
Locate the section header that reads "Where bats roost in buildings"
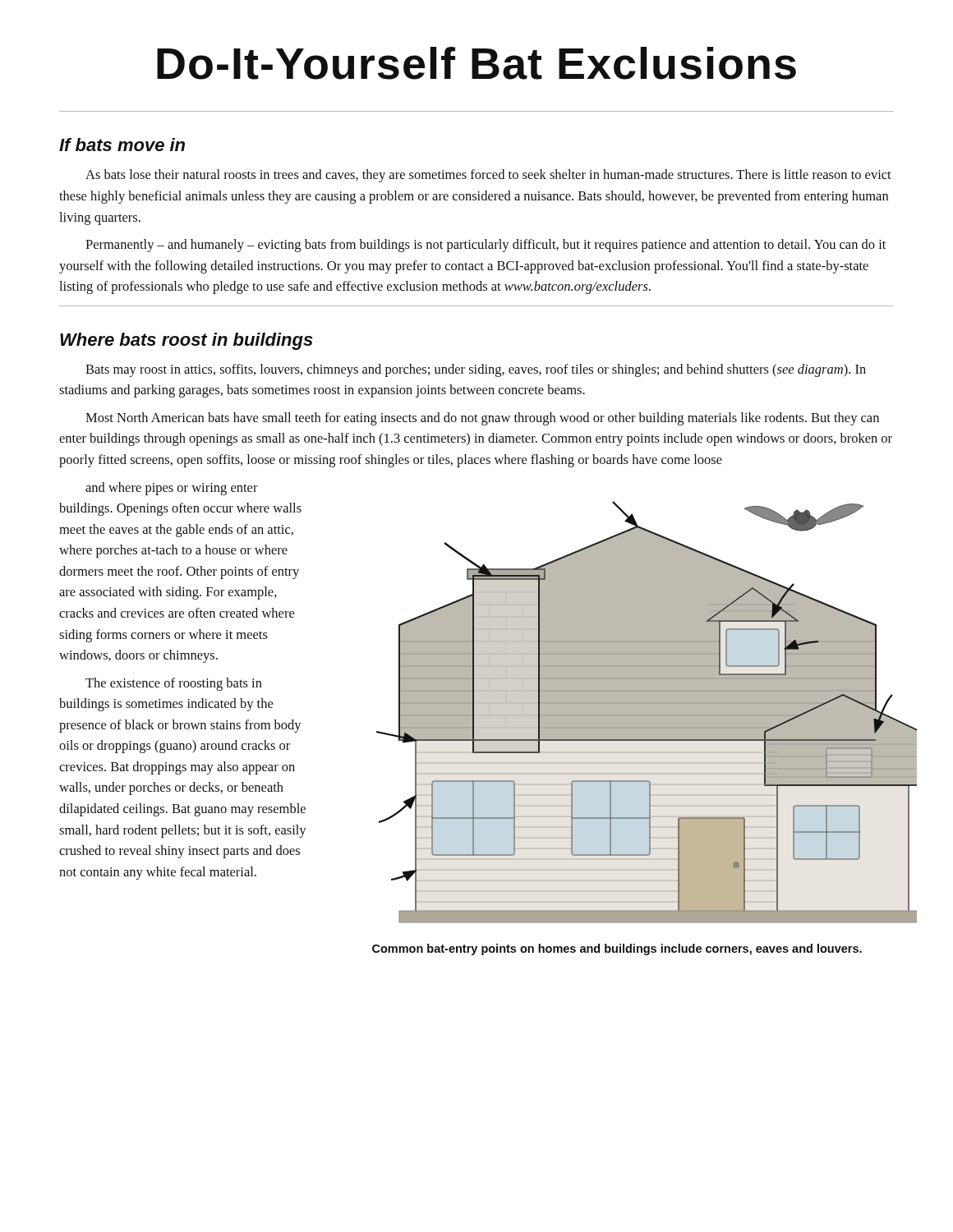pos(186,339)
